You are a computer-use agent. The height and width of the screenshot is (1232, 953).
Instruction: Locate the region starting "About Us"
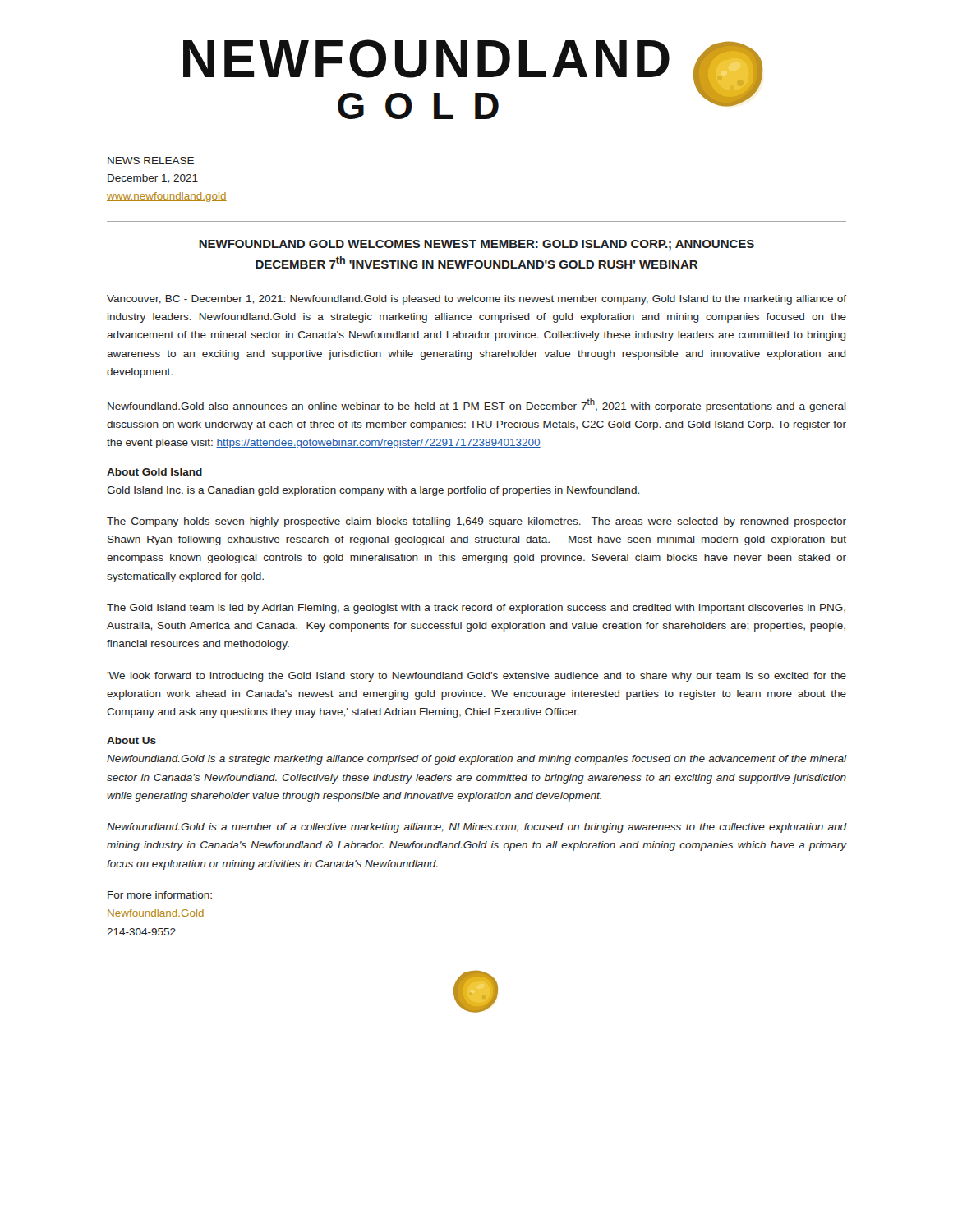pos(131,741)
